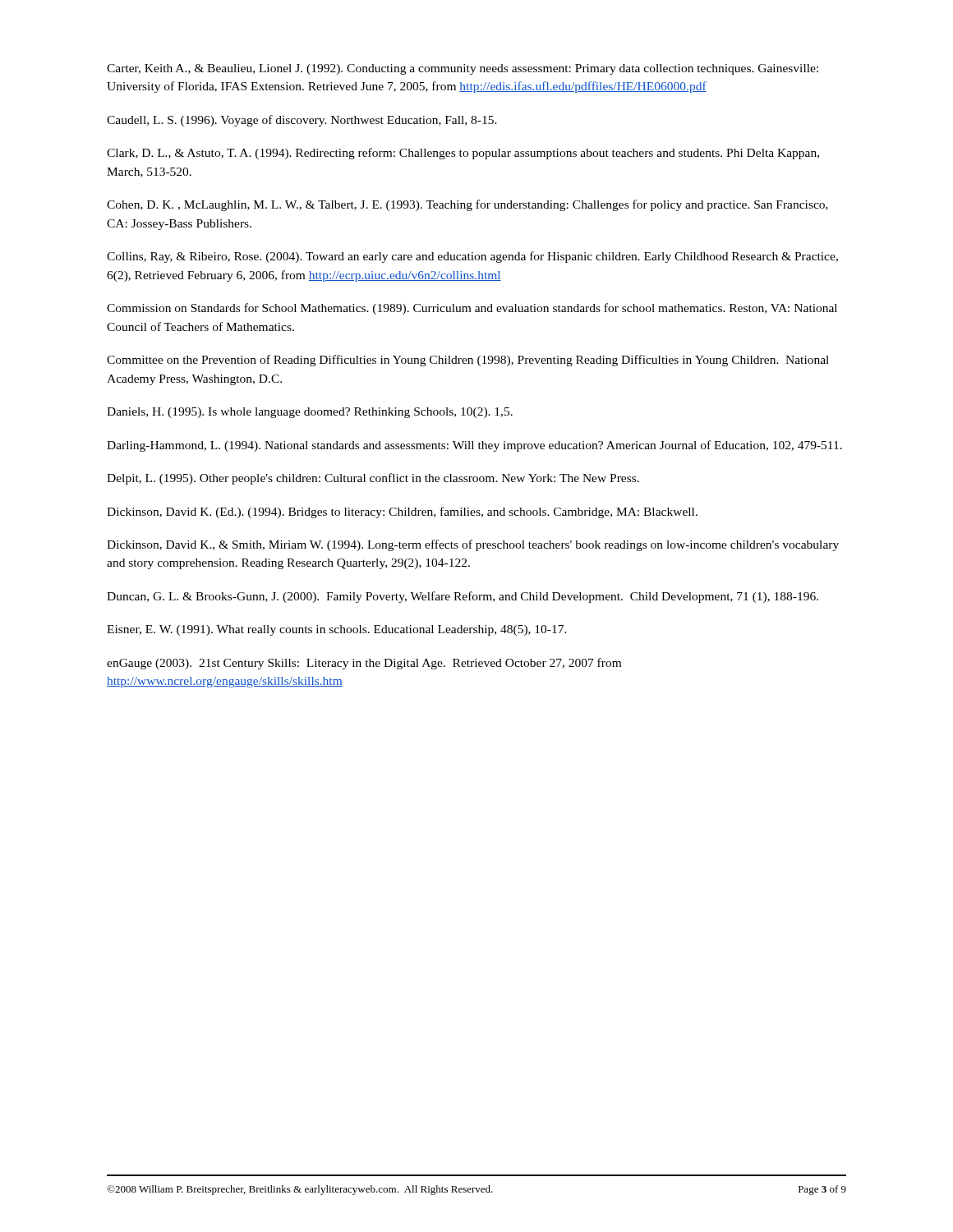This screenshot has height=1232, width=953.
Task: Point to the block beginning "Carter, Keith A., & Beaulieu,"
Action: click(463, 77)
